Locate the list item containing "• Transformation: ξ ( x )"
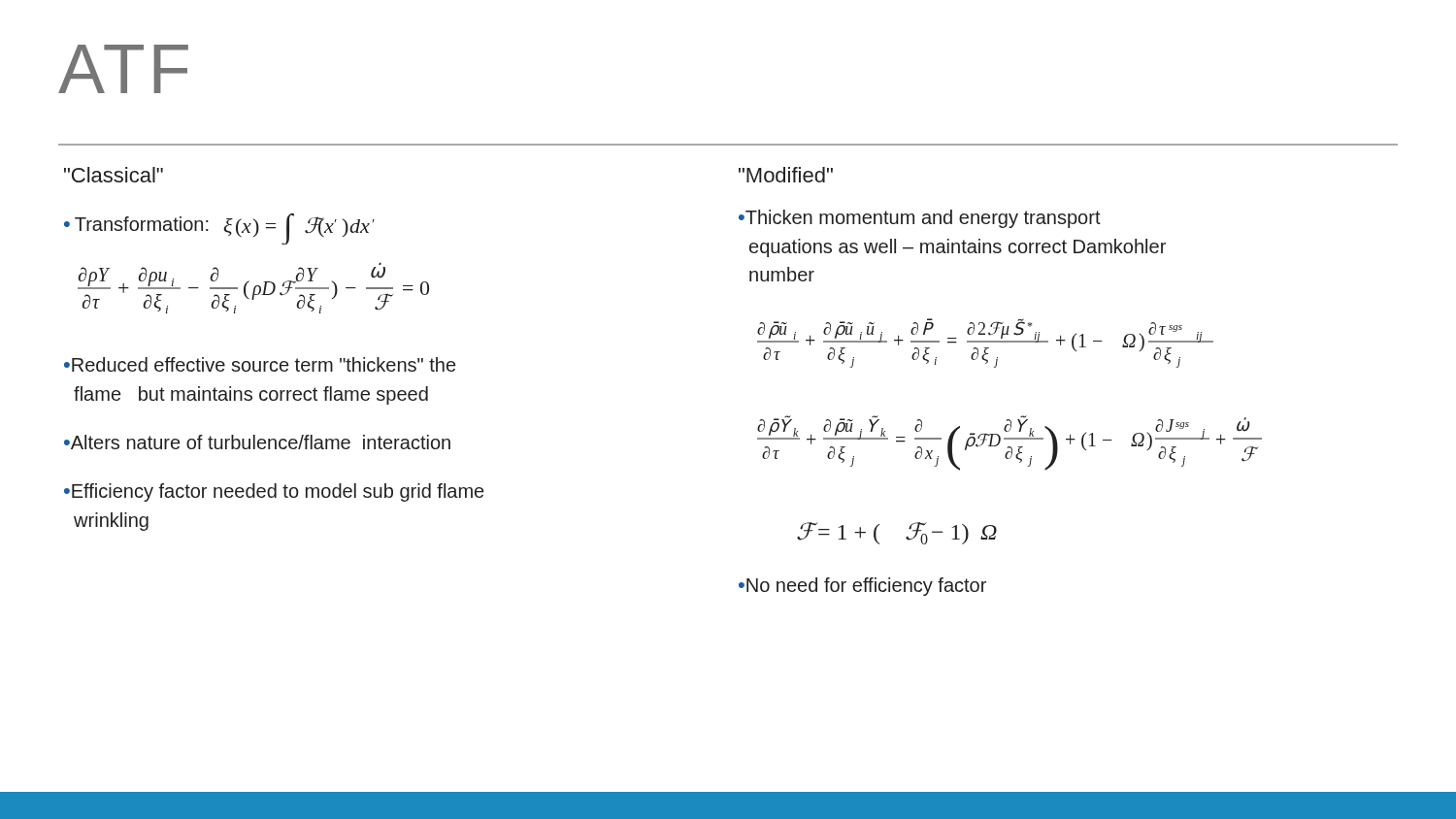The height and width of the screenshot is (819, 1456). pos(240,224)
